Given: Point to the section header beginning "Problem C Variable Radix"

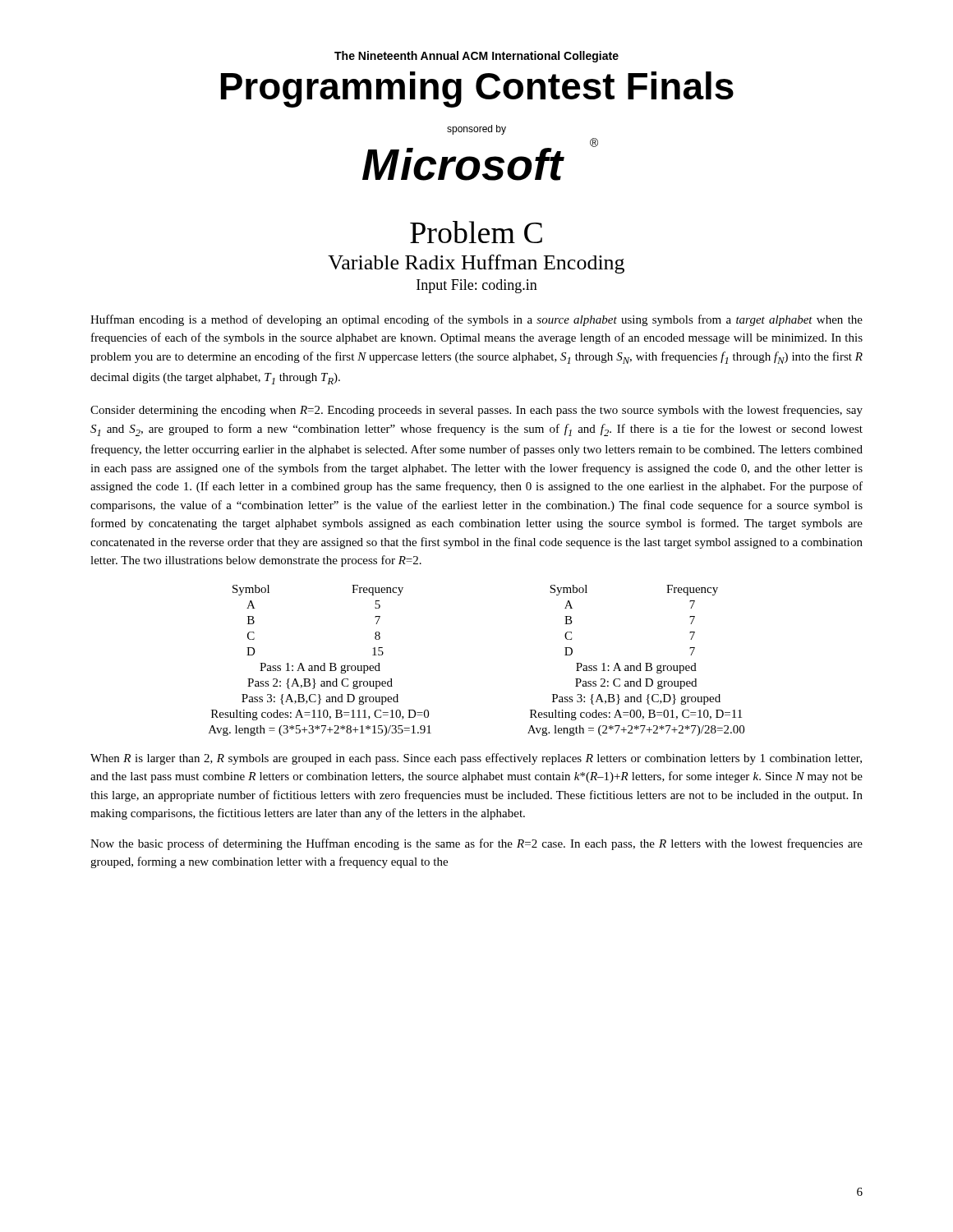Looking at the screenshot, I should (476, 254).
